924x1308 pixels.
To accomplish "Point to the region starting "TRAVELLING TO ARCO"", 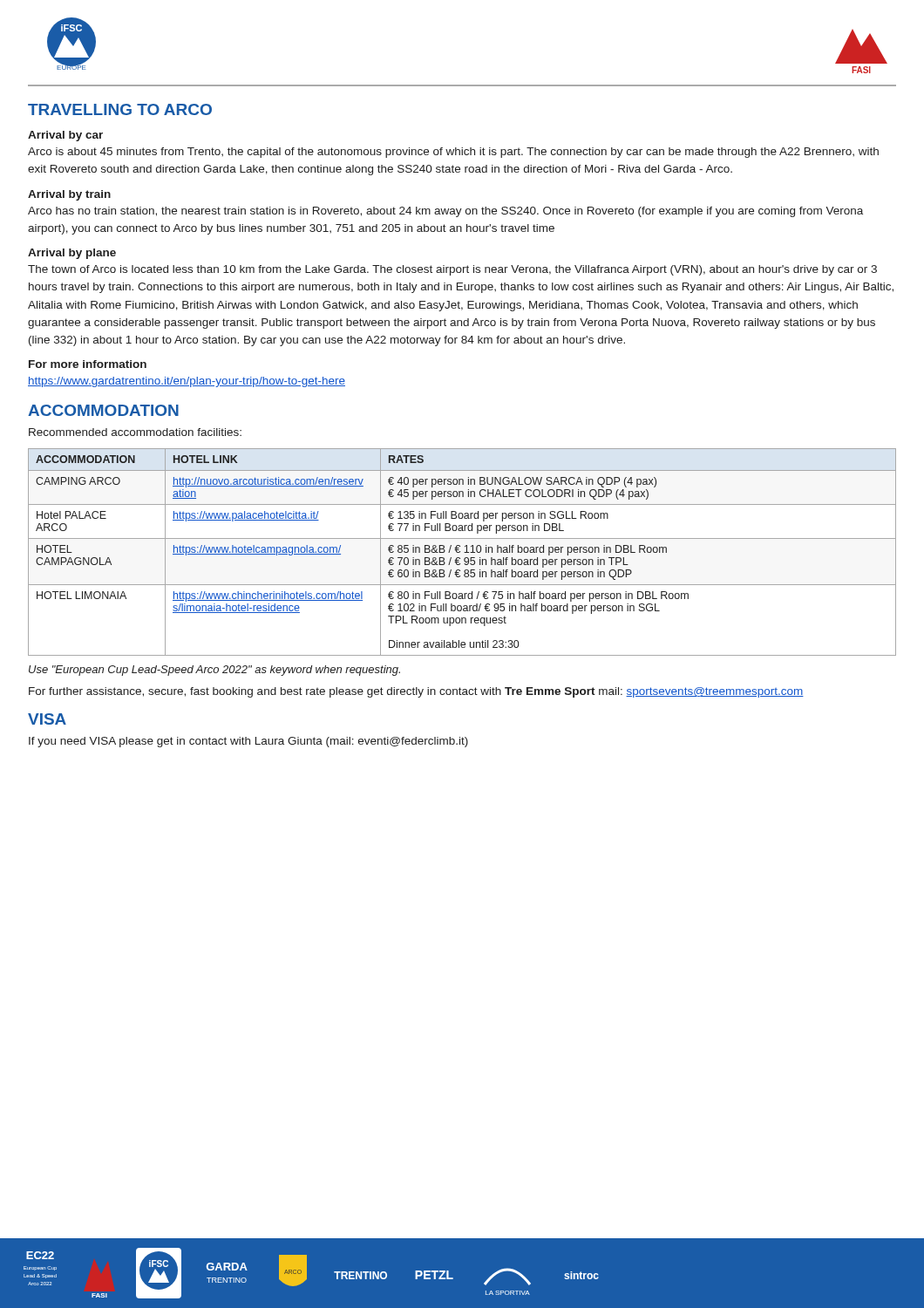I will click(120, 109).
